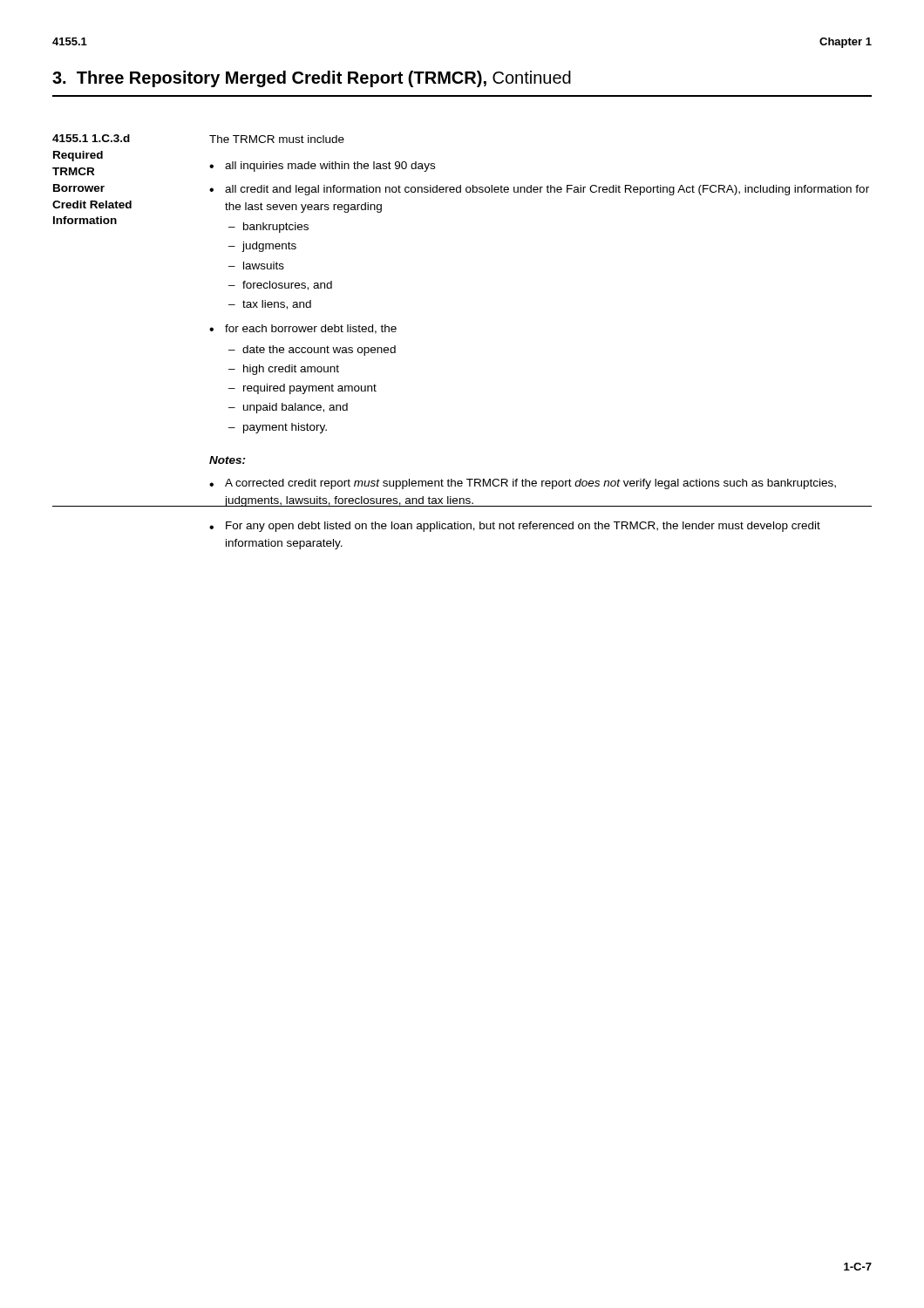Locate the section header that opens with "4155.1 1.C.3.d Required"
This screenshot has width=924, height=1308.
pyautogui.click(x=92, y=179)
